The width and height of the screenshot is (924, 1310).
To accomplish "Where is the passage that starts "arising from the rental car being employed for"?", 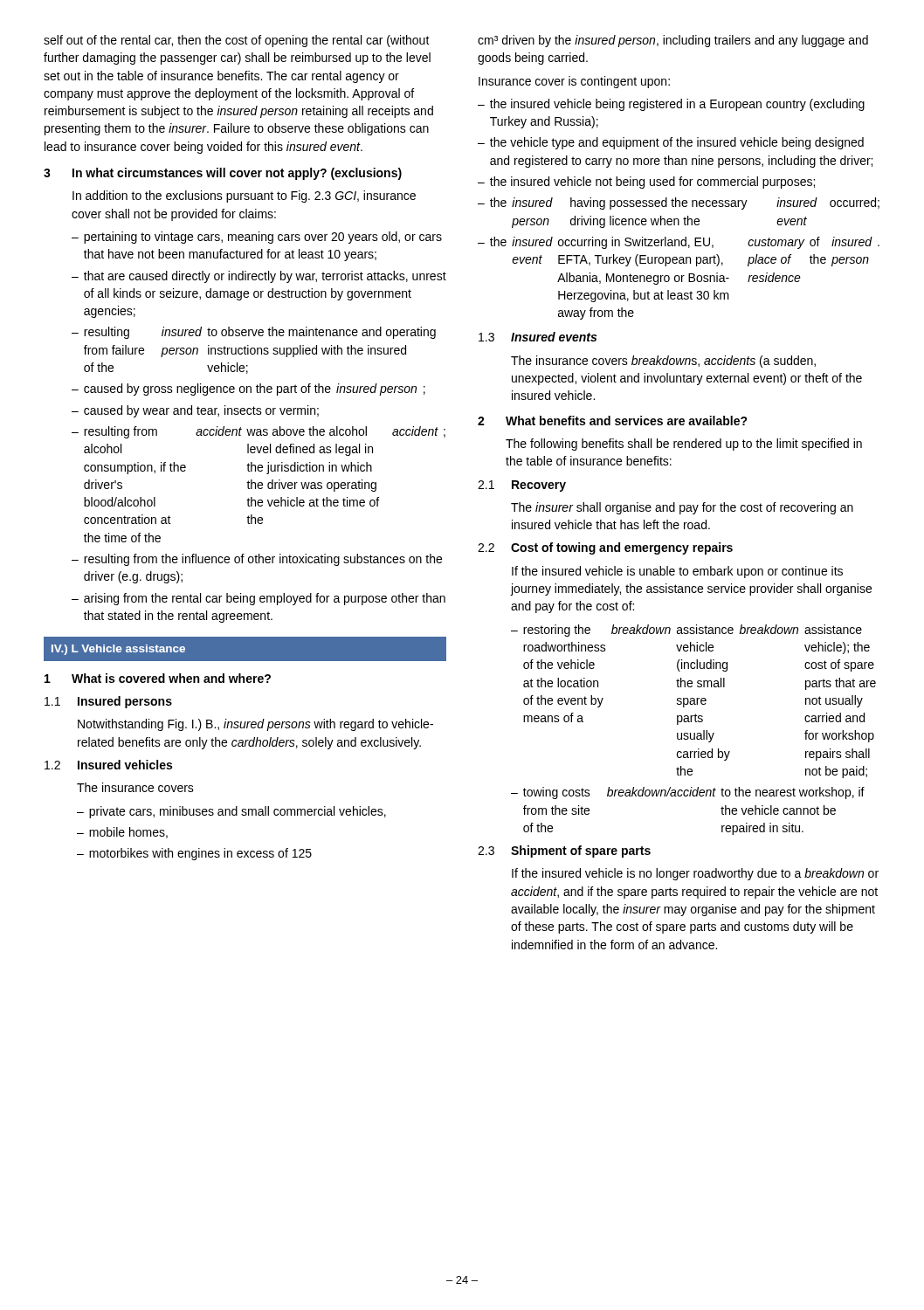I will [x=259, y=607].
